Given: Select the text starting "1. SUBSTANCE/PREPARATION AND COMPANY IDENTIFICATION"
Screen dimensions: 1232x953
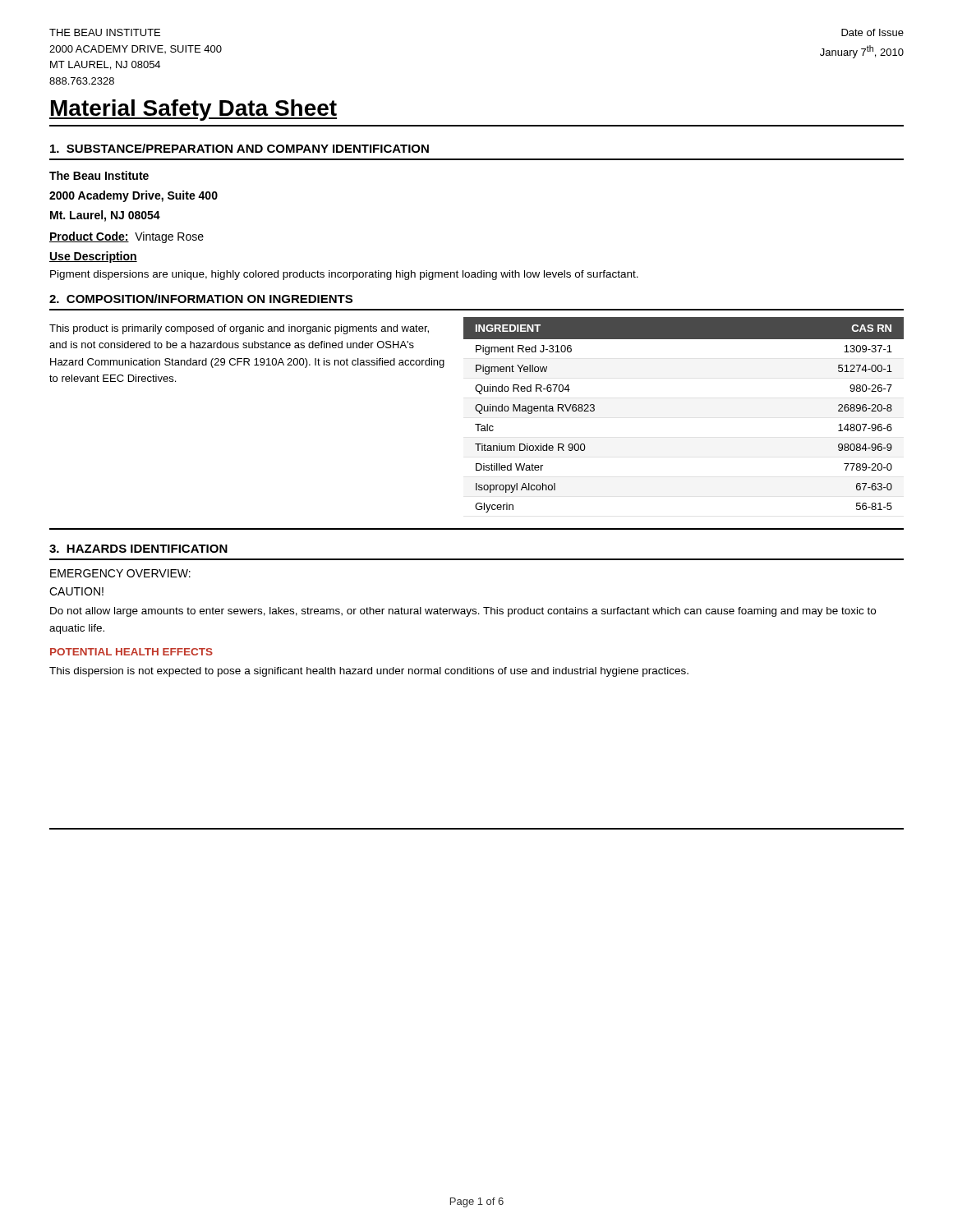Looking at the screenshot, I should point(239,148).
